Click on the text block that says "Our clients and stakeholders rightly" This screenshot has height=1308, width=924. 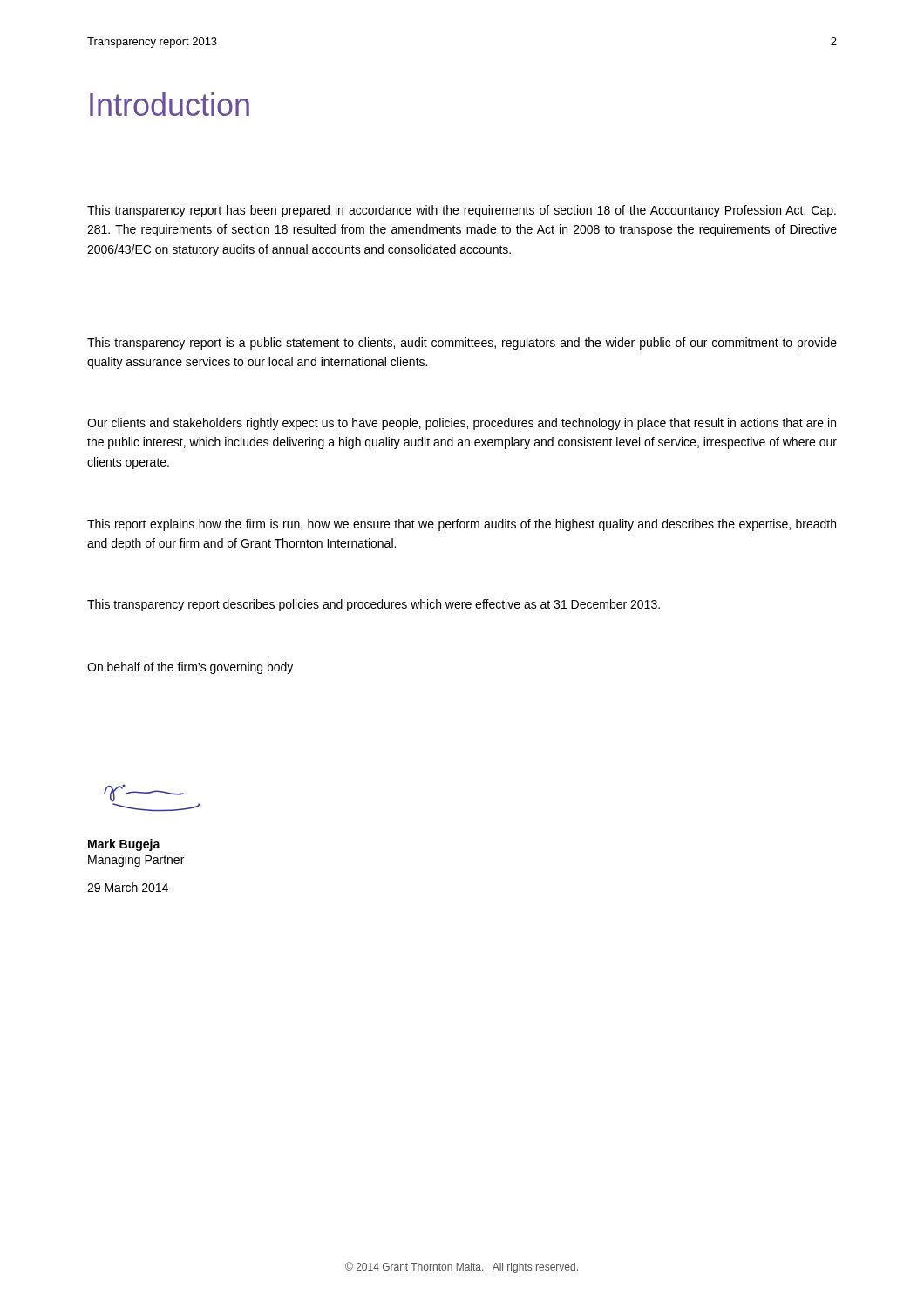point(462,442)
